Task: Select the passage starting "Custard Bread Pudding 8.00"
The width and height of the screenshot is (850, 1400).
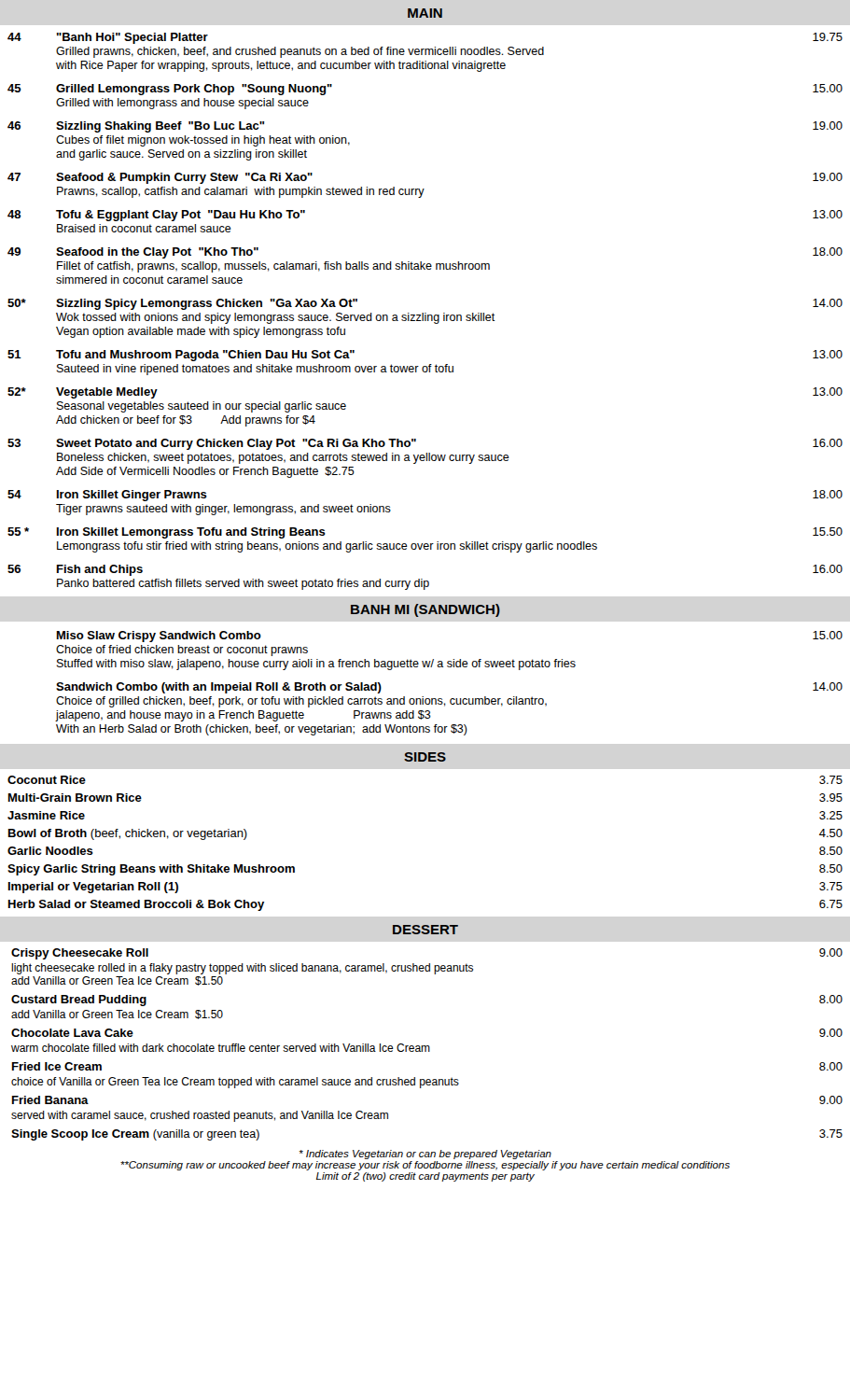Action: coord(75,1000)
